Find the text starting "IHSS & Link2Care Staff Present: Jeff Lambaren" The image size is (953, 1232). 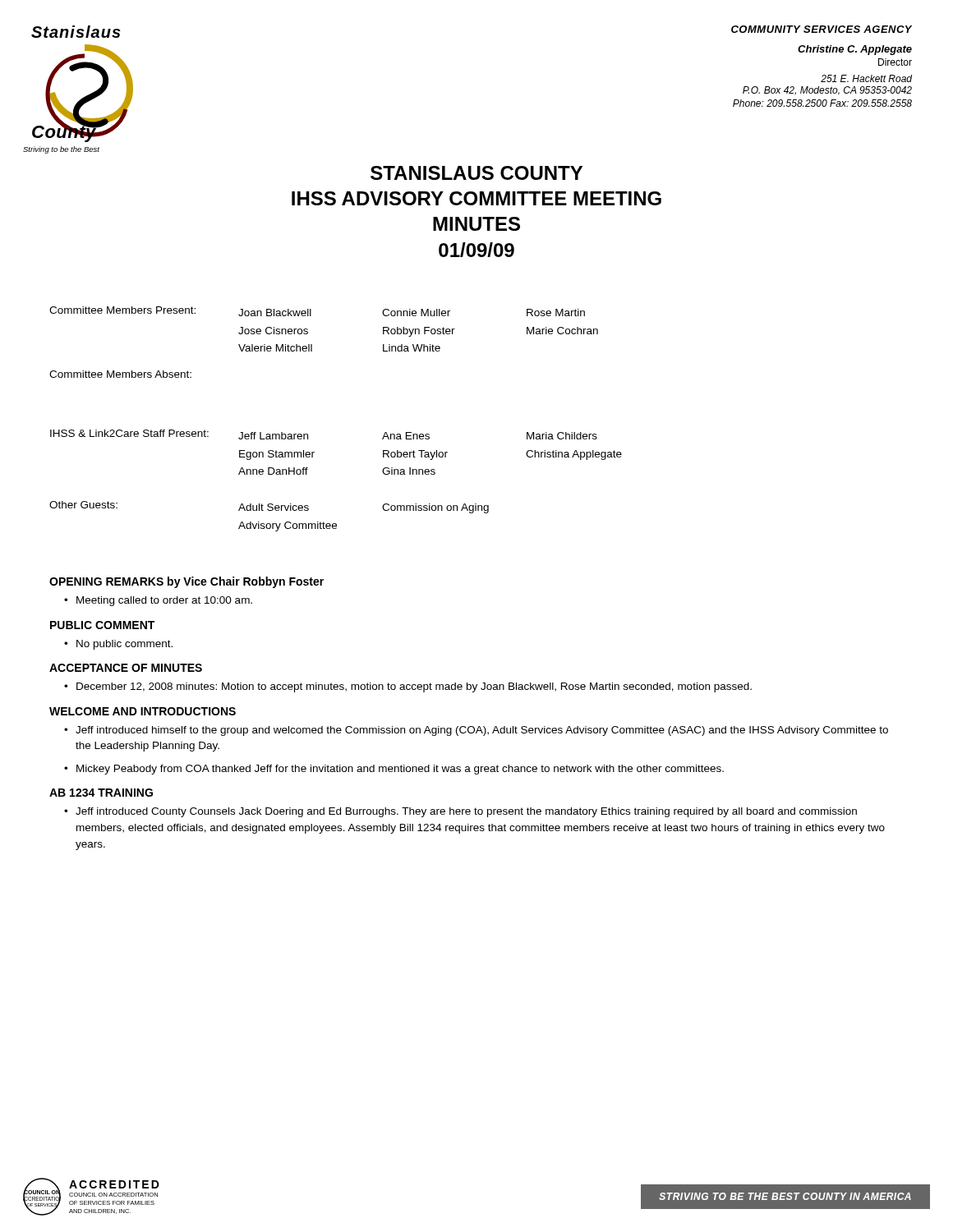pyautogui.click(x=131, y=434)
